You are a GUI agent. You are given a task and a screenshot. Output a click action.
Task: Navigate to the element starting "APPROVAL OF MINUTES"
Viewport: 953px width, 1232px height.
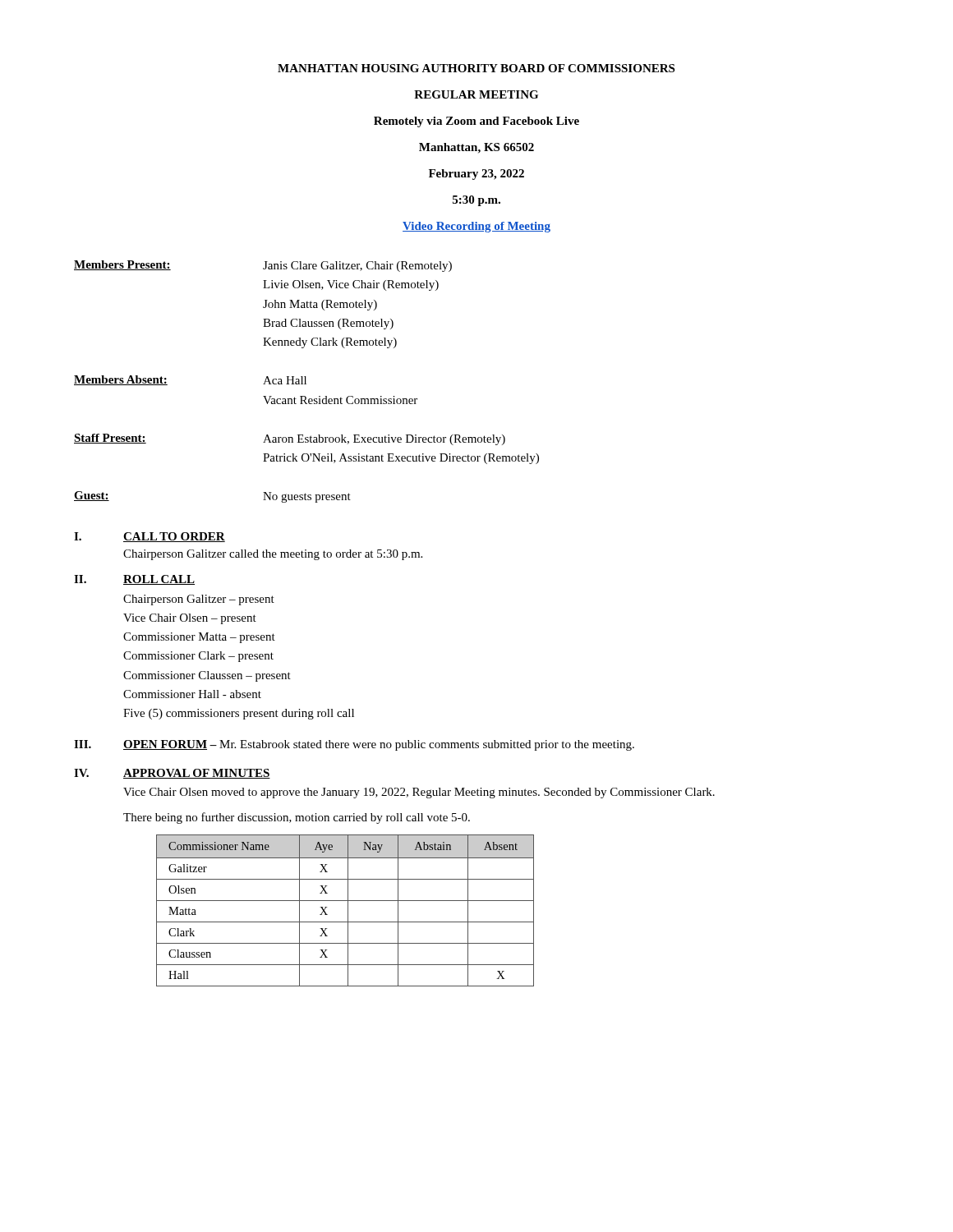197,773
